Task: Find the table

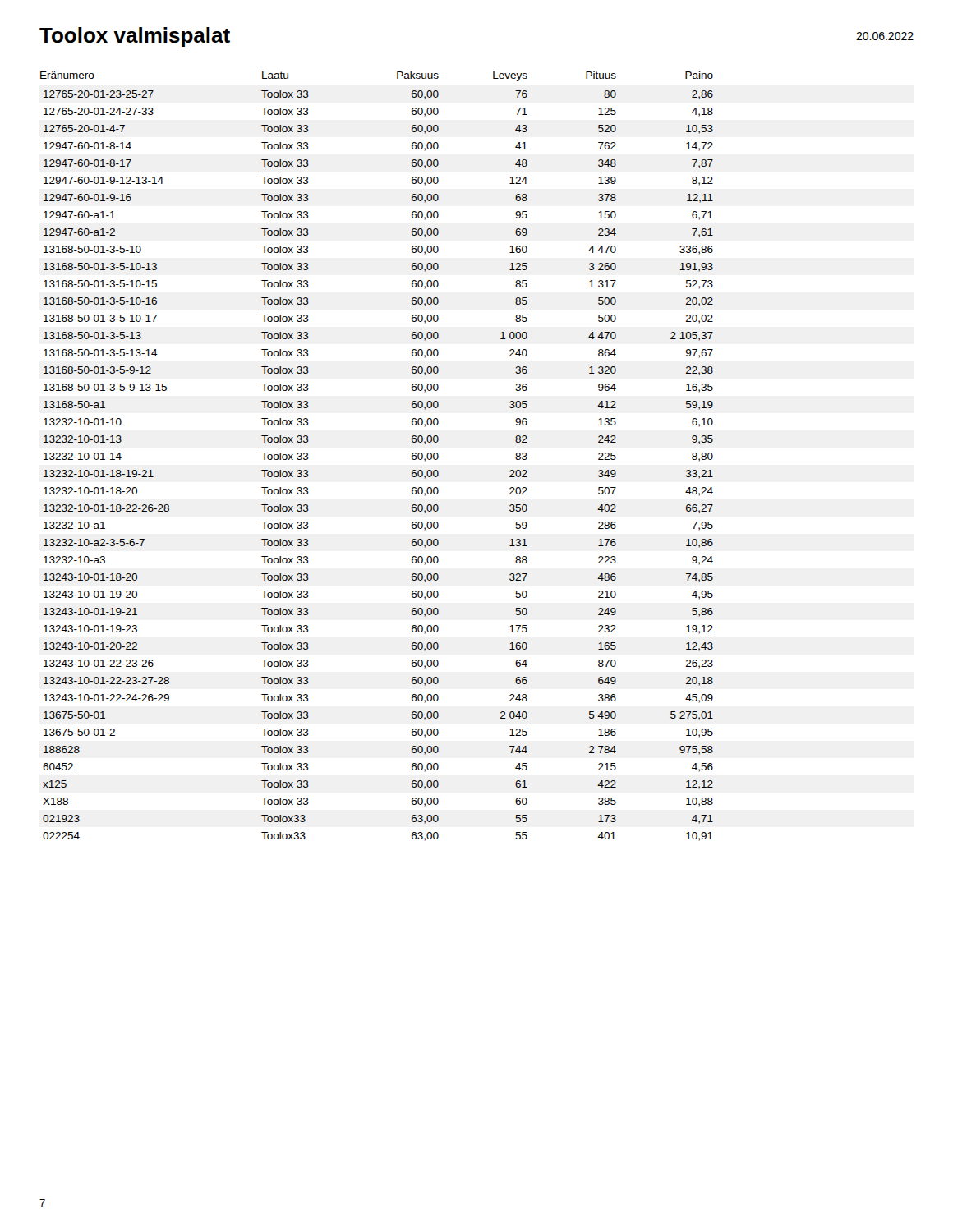Action: click(x=476, y=455)
